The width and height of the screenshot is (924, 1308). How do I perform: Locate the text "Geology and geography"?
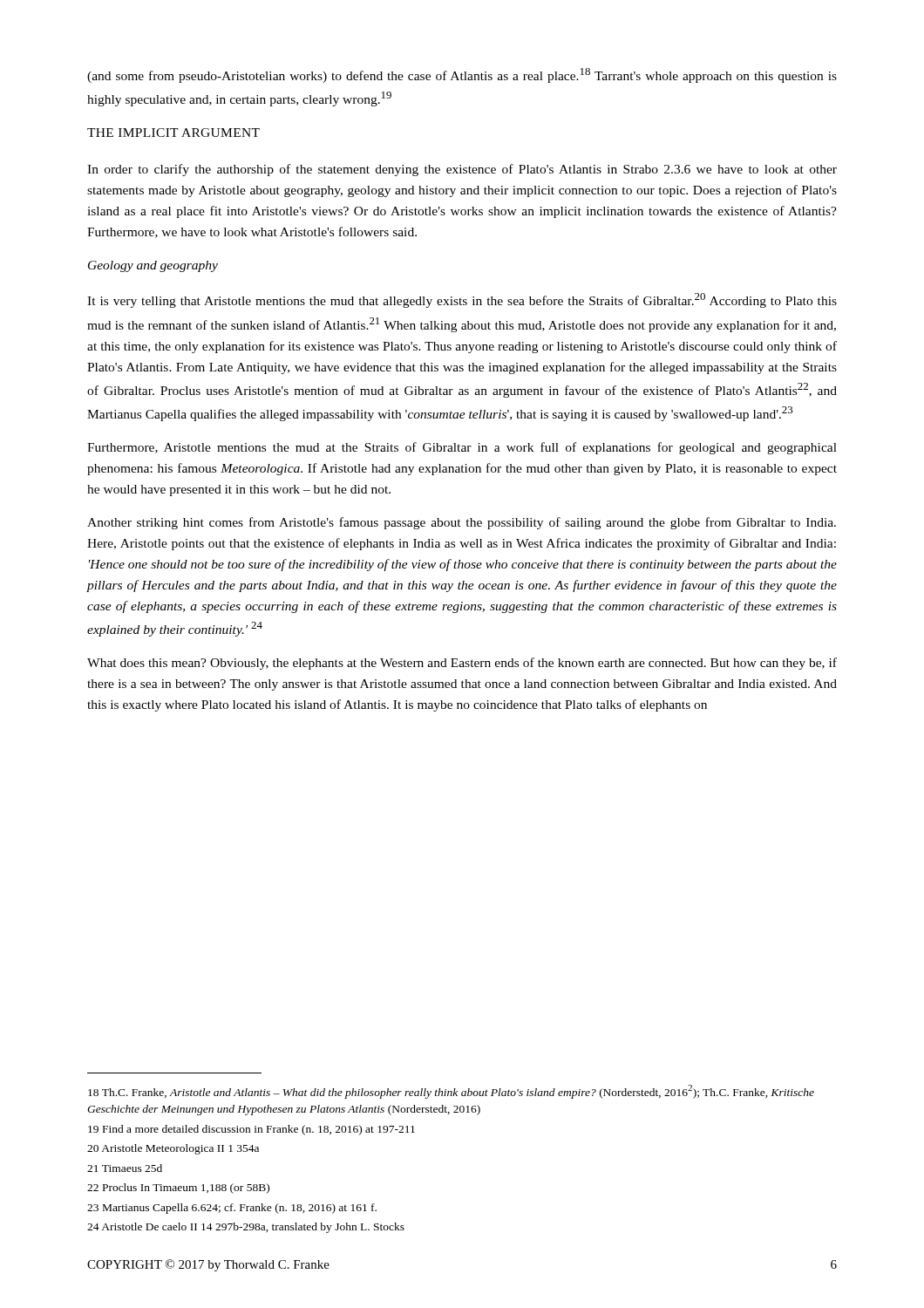click(x=153, y=266)
